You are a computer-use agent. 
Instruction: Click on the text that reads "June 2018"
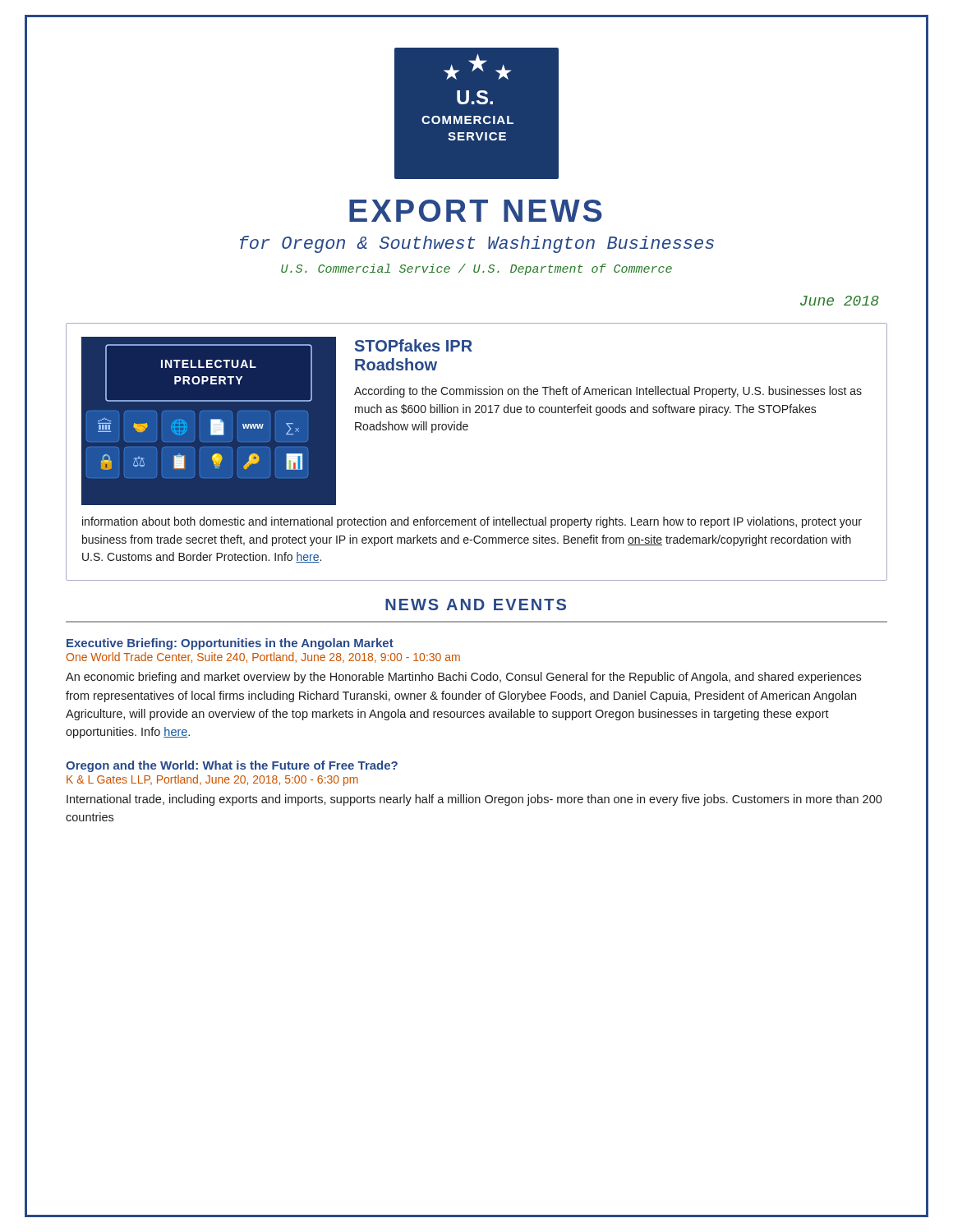click(839, 301)
